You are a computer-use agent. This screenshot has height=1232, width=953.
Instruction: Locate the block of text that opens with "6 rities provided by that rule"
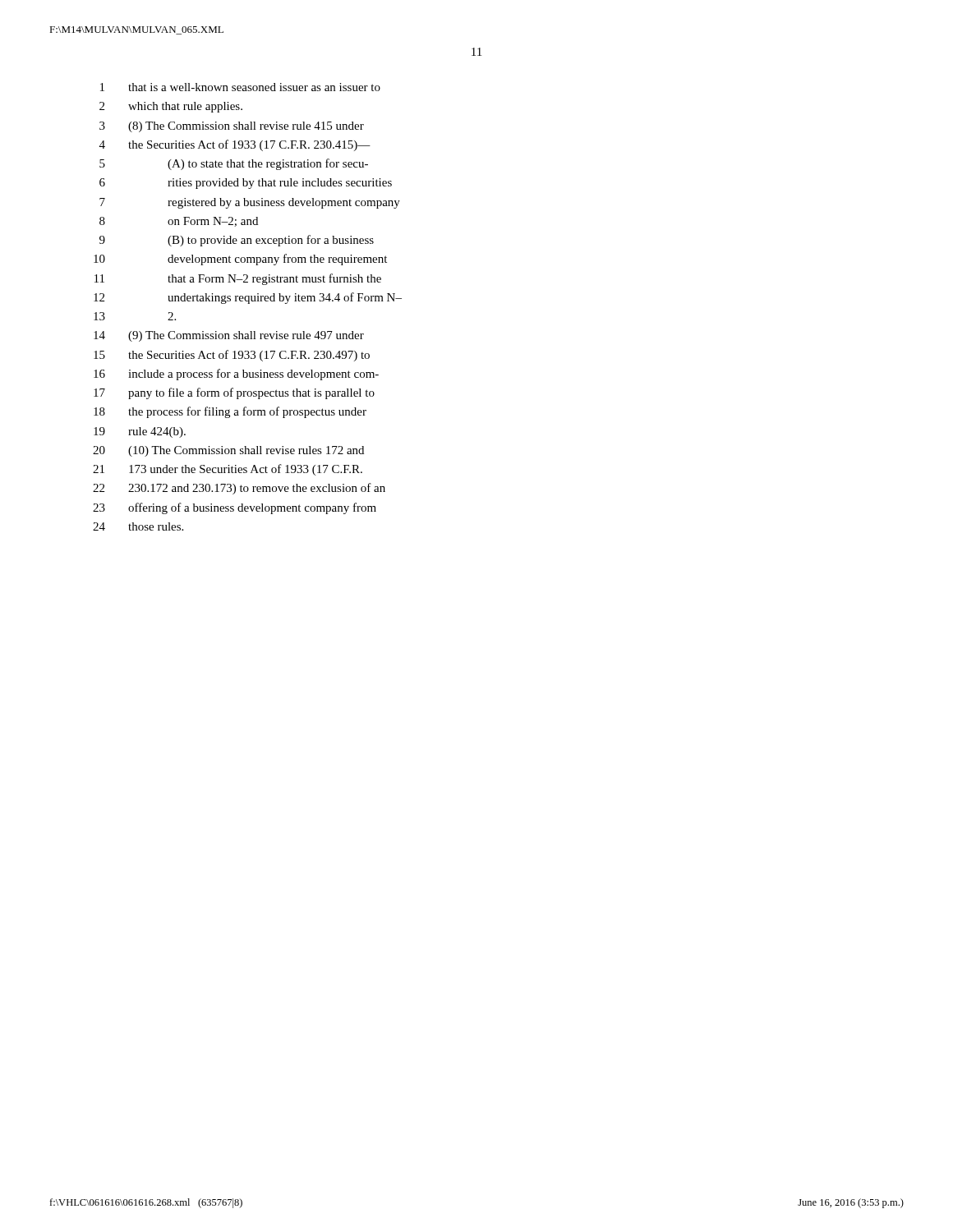[x=246, y=184]
